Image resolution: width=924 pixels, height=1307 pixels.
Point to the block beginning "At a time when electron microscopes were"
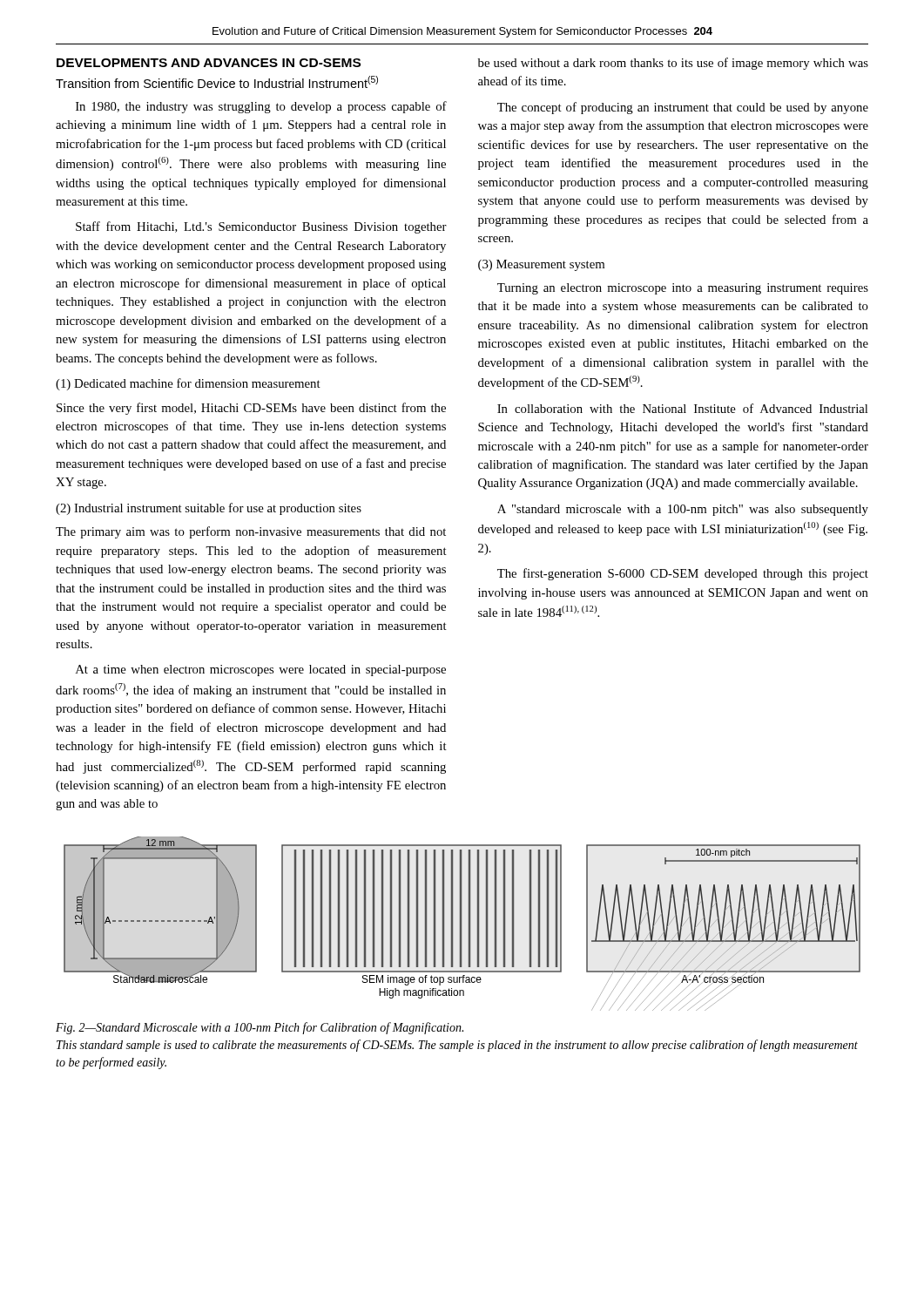point(251,737)
